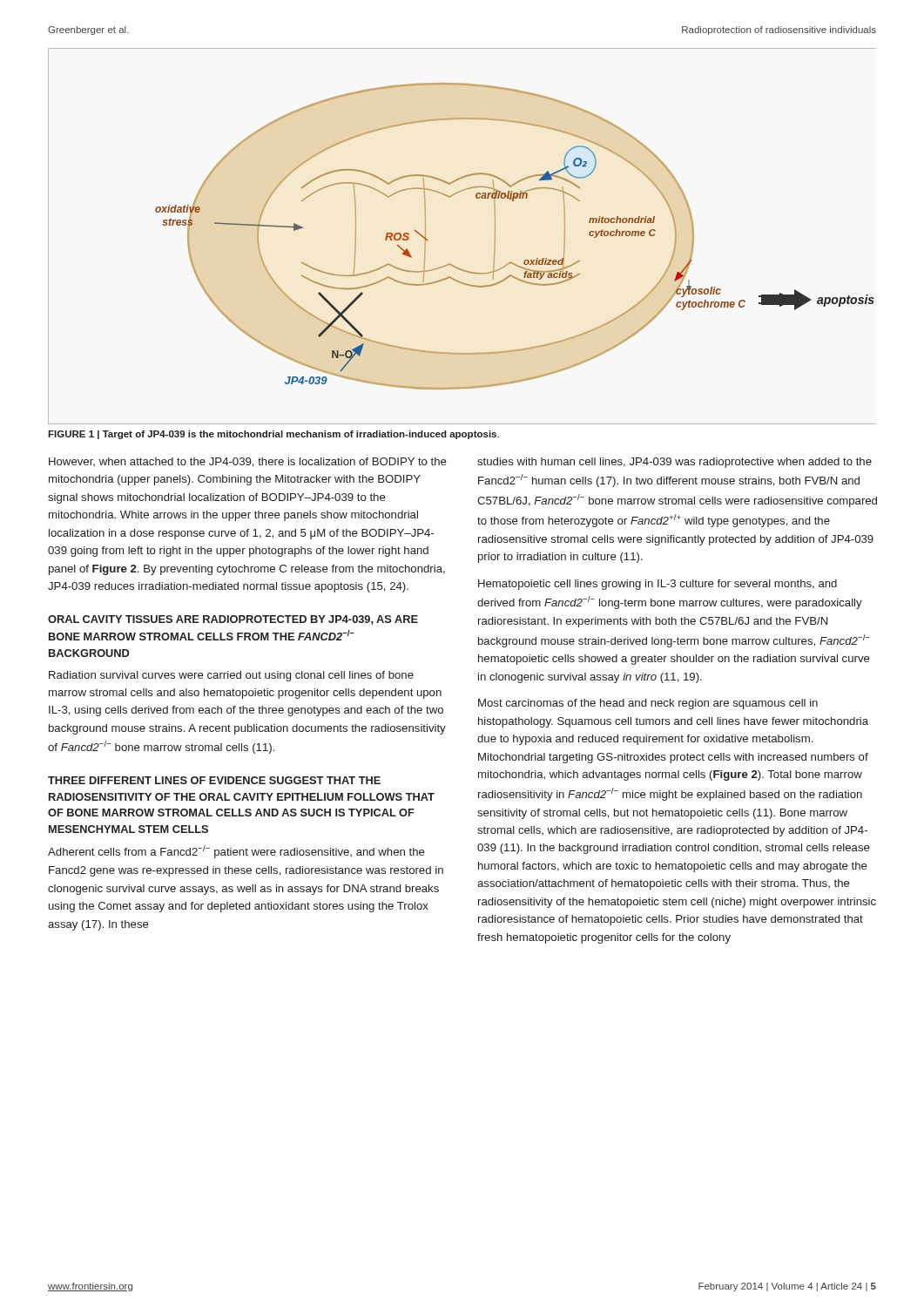The image size is (924, 1307).
Task: Find the section header with the text "THREE DIFFERENT LINES"
Action: tap(241, 805)
